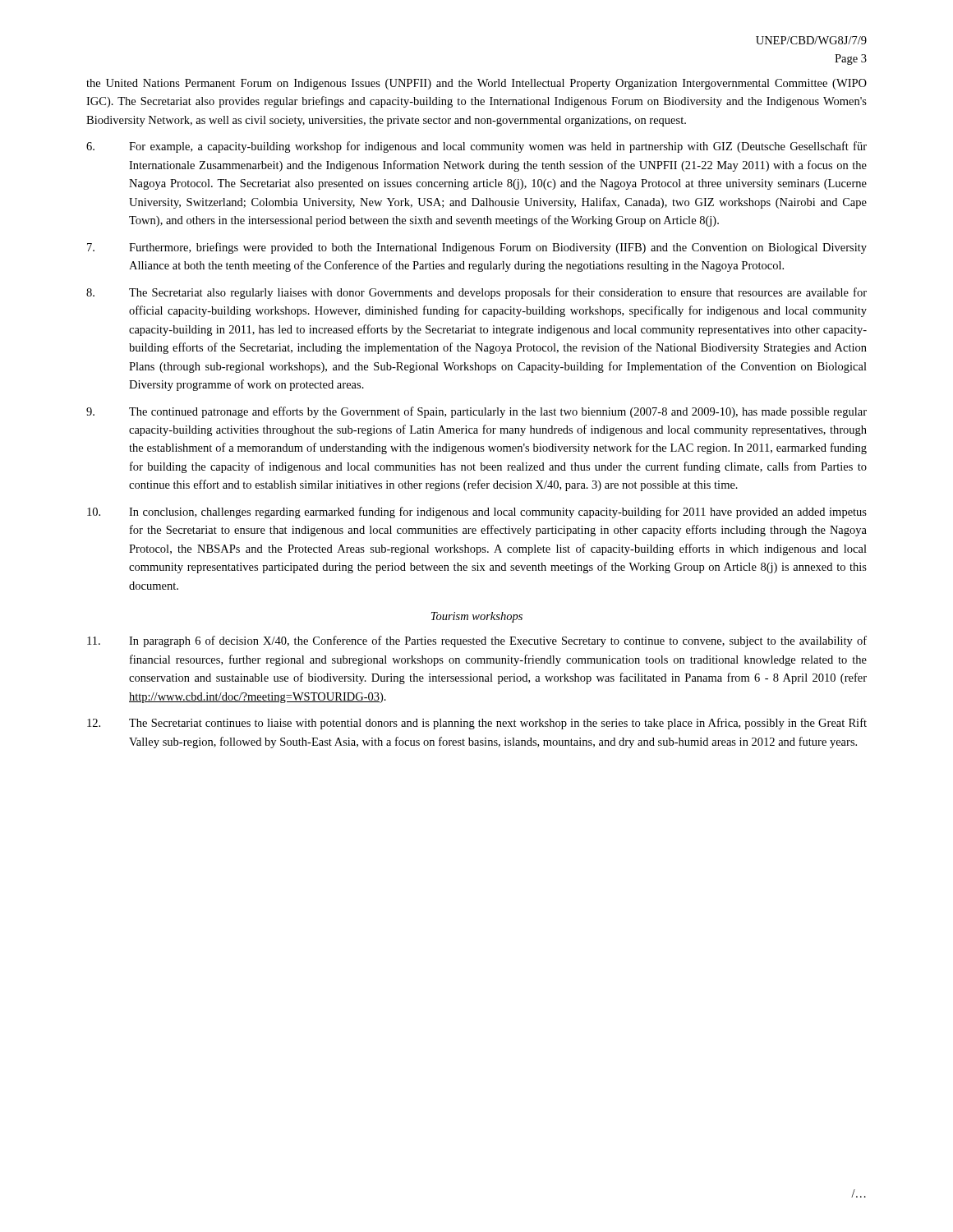
Task: Click on the text block that reads "The continued patronage and efforts by the"
Action: click(476, 448)
